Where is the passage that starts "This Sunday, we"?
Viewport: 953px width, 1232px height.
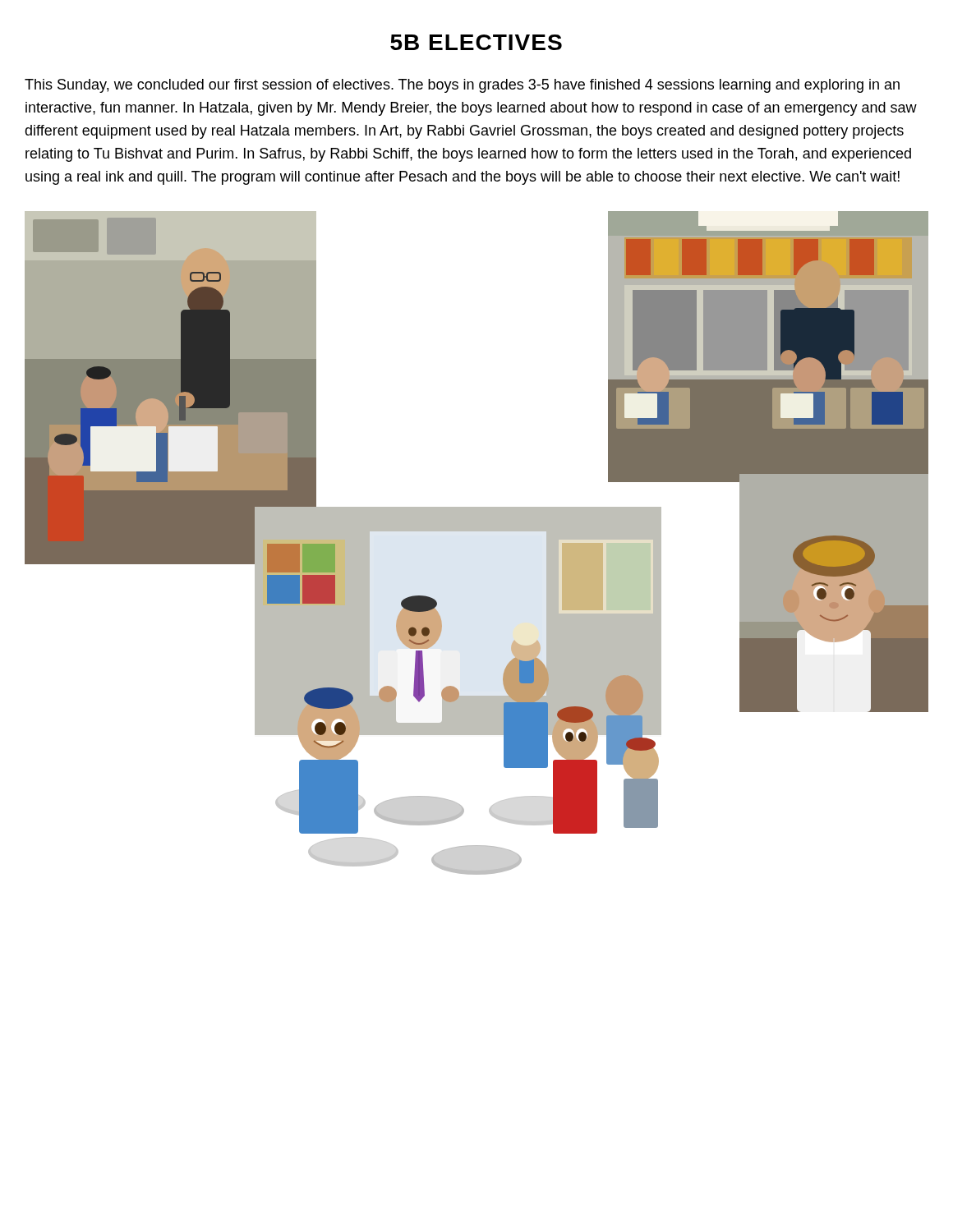coord(471,130)
